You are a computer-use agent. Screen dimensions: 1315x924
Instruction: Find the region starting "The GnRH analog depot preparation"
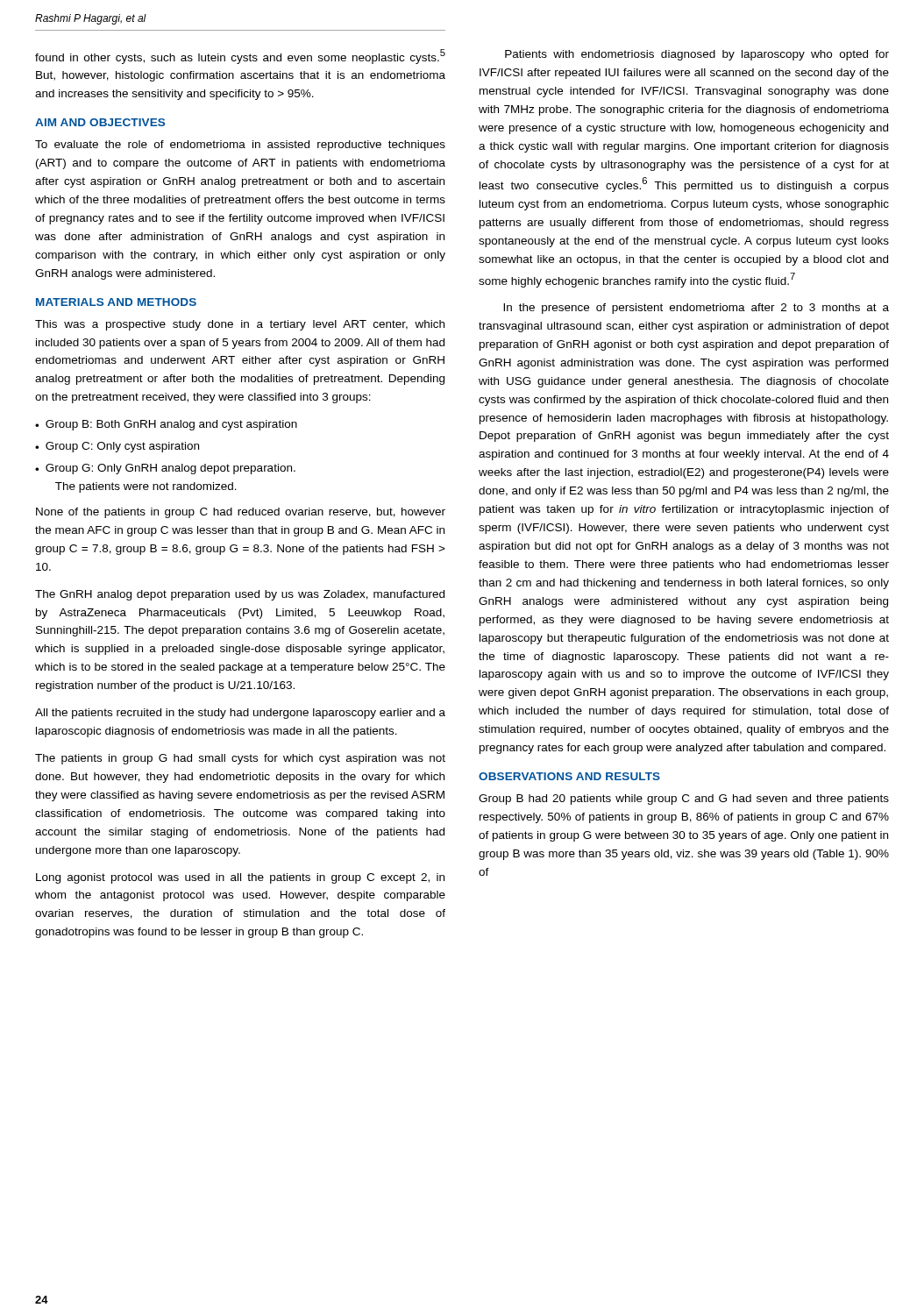[240, 639]
